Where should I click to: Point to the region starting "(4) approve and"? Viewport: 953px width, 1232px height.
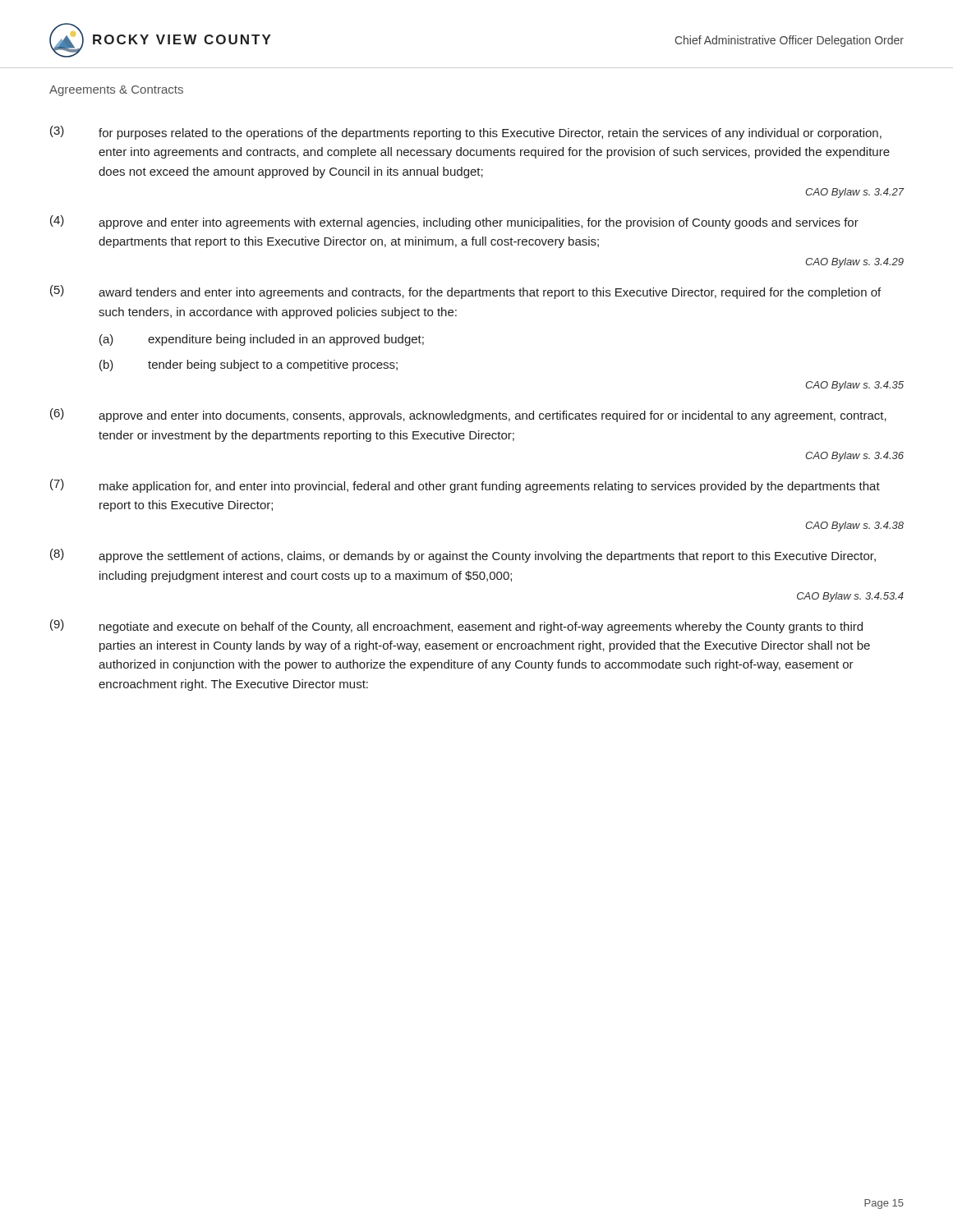click(476, 232)
